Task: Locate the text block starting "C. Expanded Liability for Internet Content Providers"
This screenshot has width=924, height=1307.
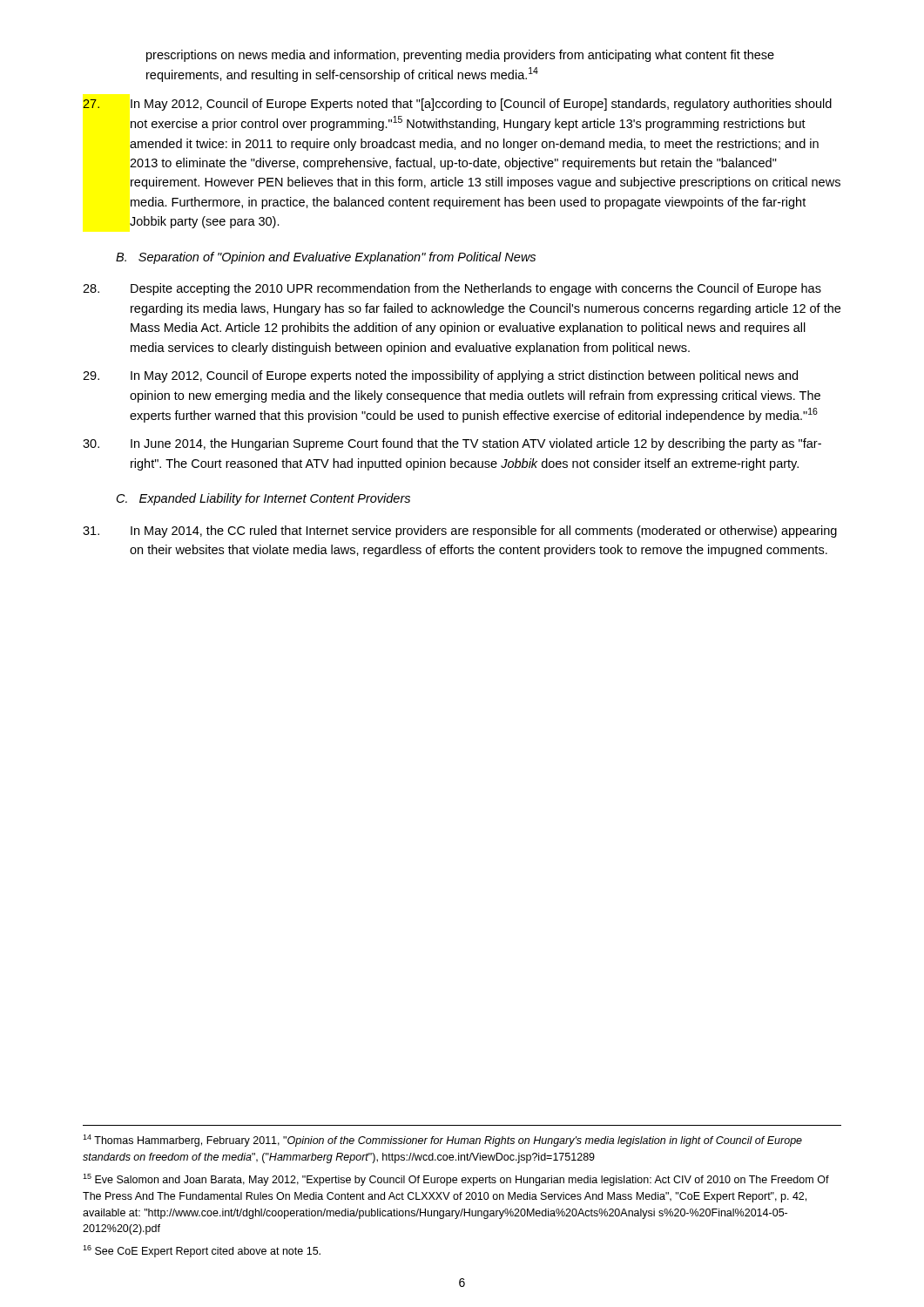Action: pos(263,499)
